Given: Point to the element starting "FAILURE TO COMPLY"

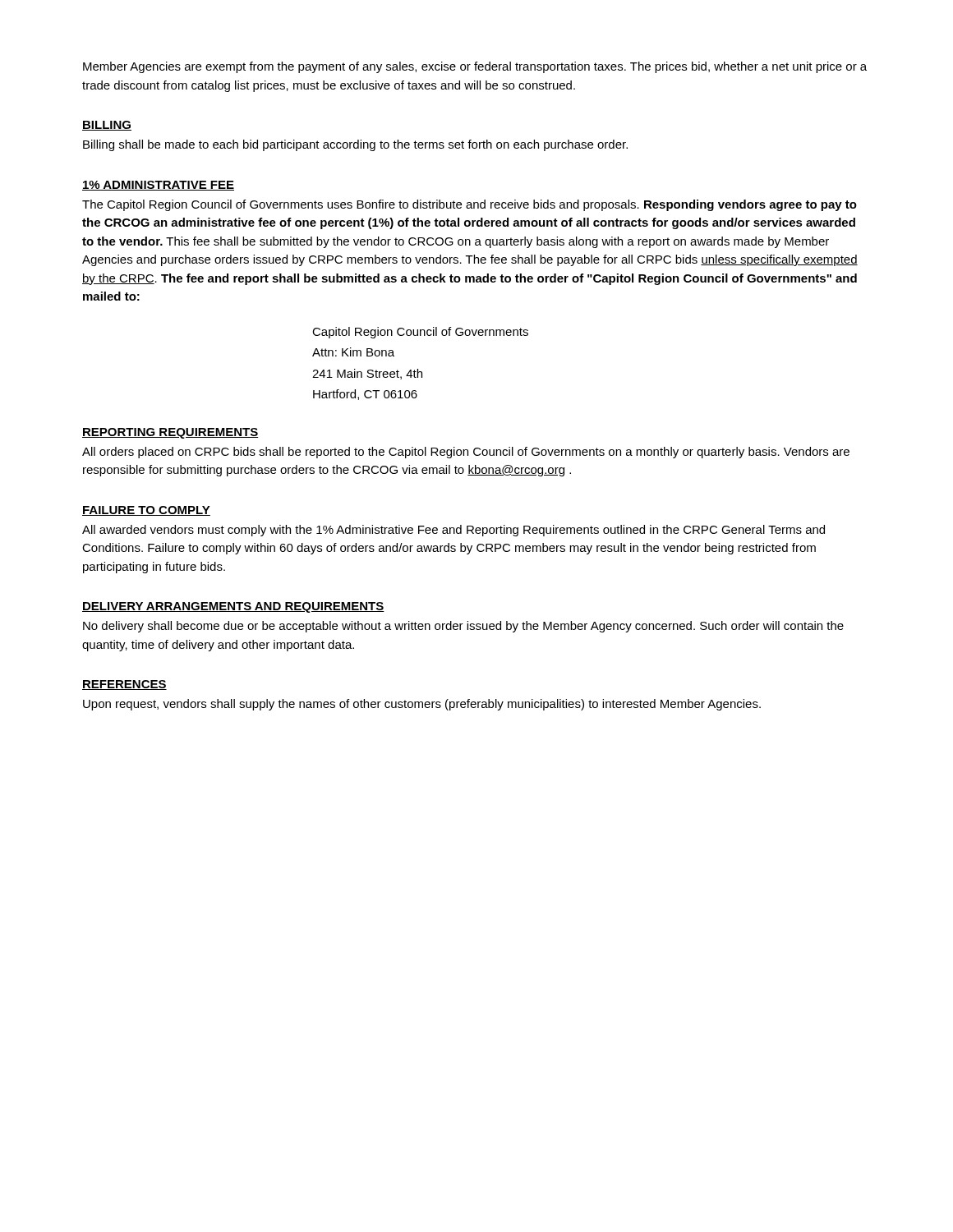Looking at the screenshot, I should [146, 509].
